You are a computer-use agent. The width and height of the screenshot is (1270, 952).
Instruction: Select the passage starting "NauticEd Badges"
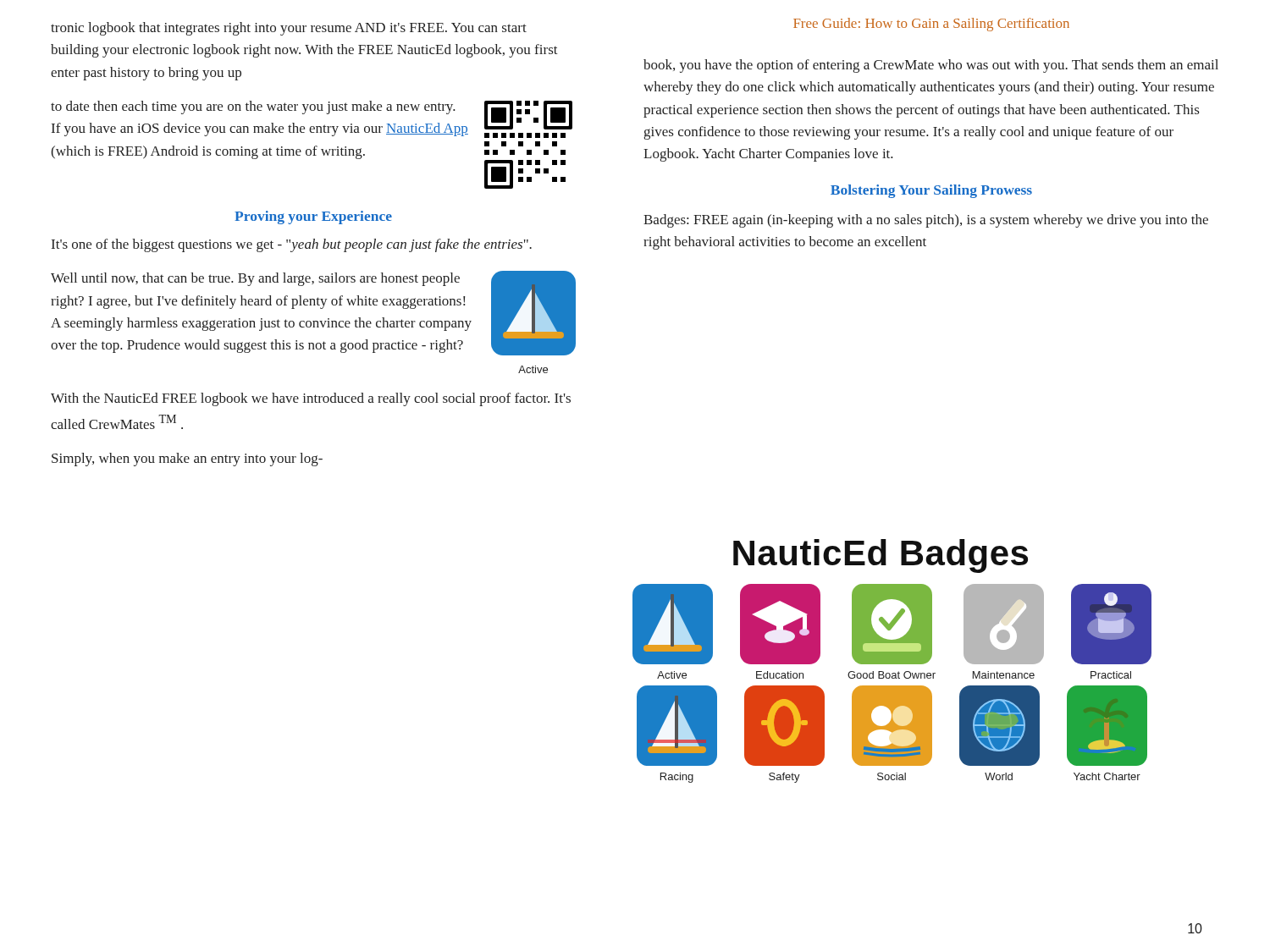(x=881, y=553)
